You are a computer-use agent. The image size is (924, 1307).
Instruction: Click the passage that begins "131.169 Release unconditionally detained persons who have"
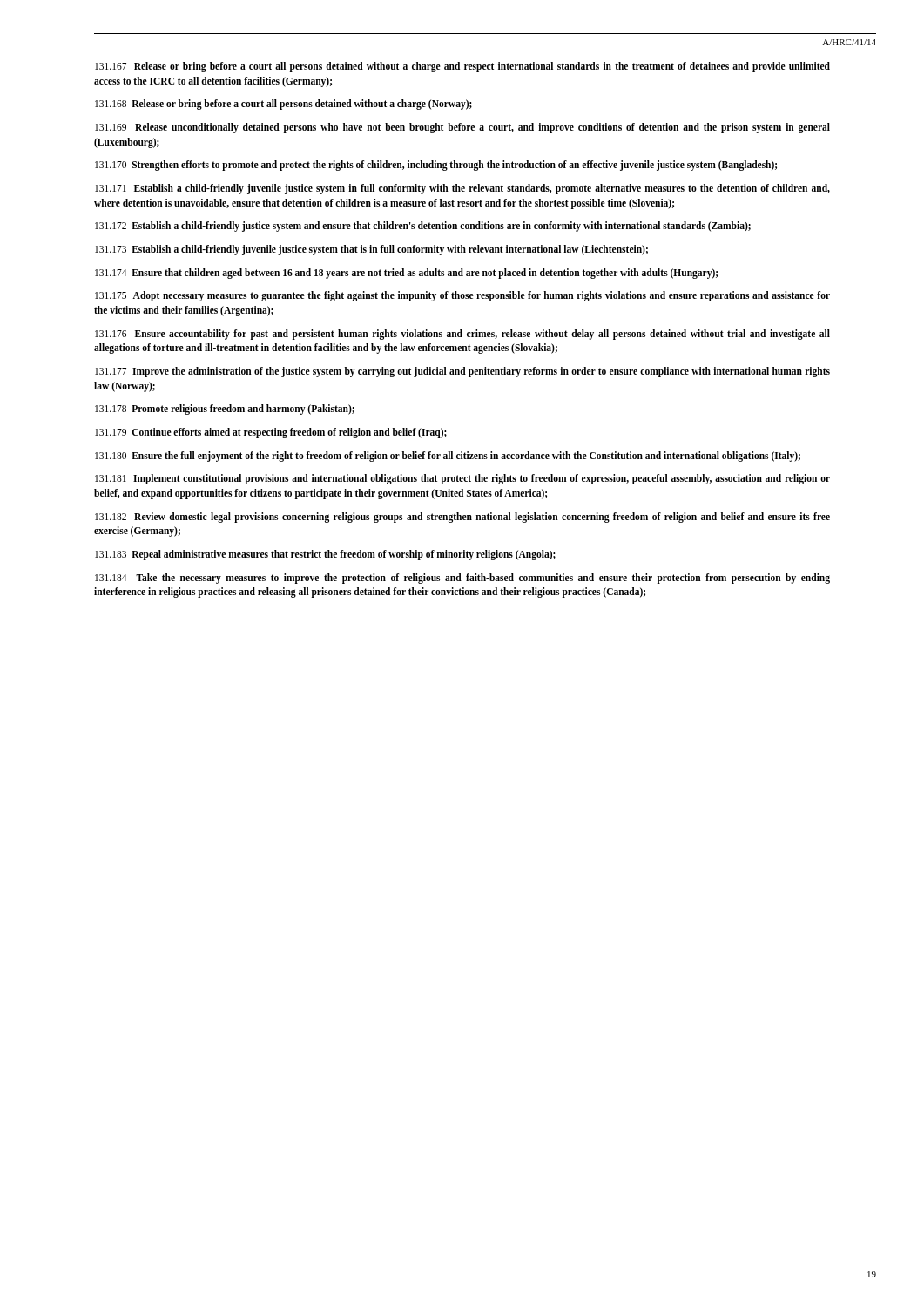coord(462,134)
